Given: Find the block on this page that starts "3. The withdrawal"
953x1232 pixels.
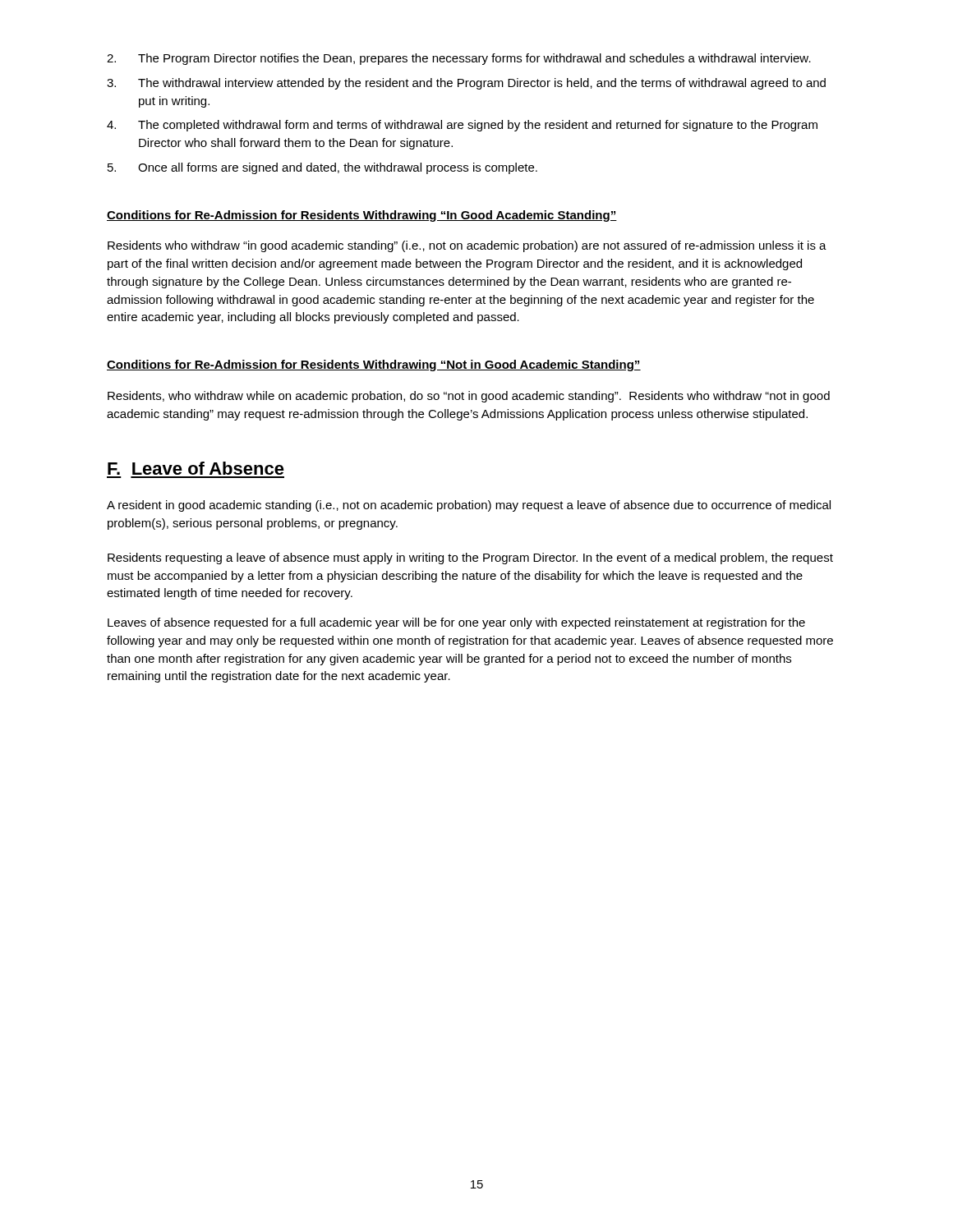Looking at the screenshot, I should (x=476, y=92).
